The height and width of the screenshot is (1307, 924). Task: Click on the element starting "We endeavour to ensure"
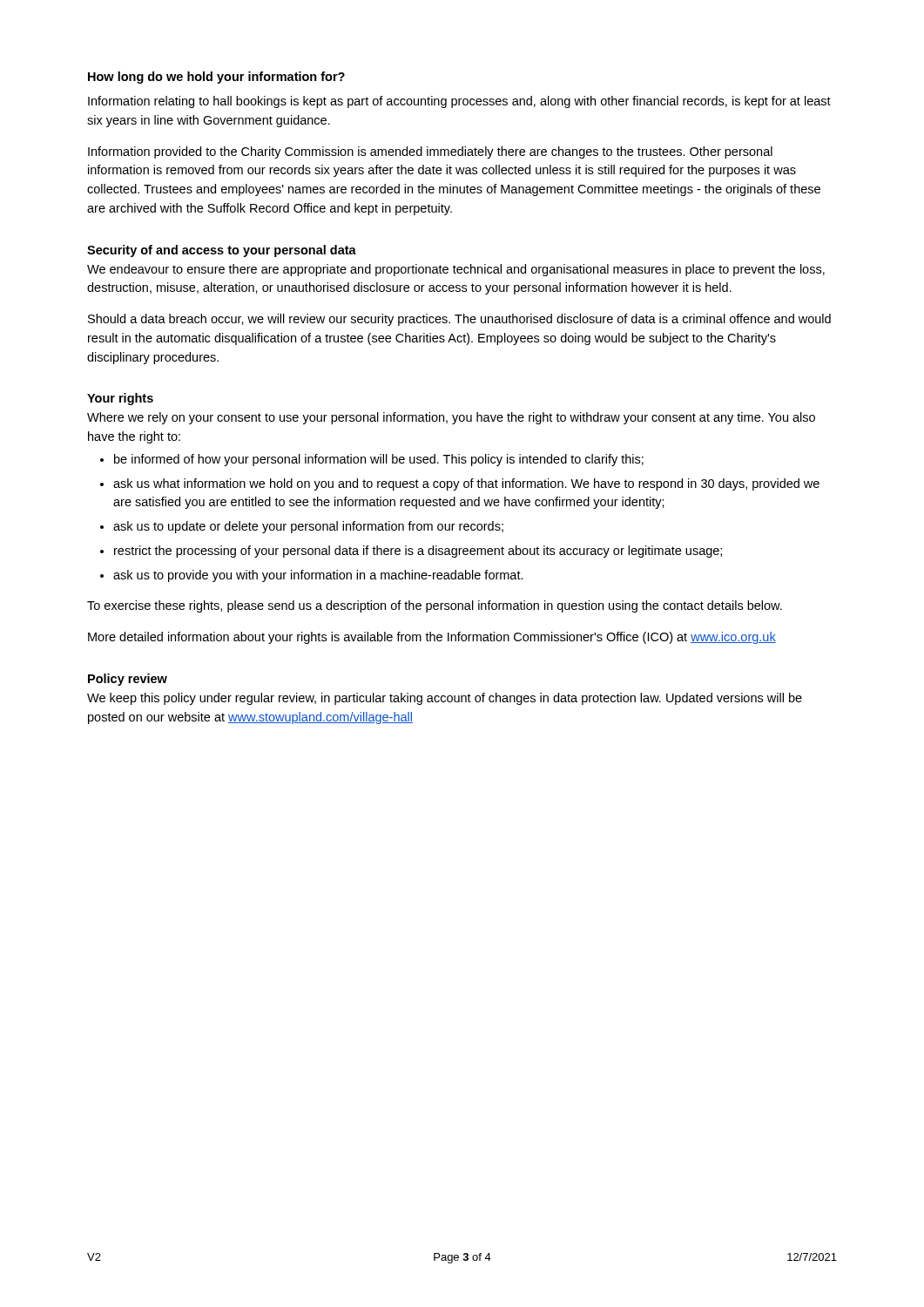pyautogui.click(x=456, y=278)
